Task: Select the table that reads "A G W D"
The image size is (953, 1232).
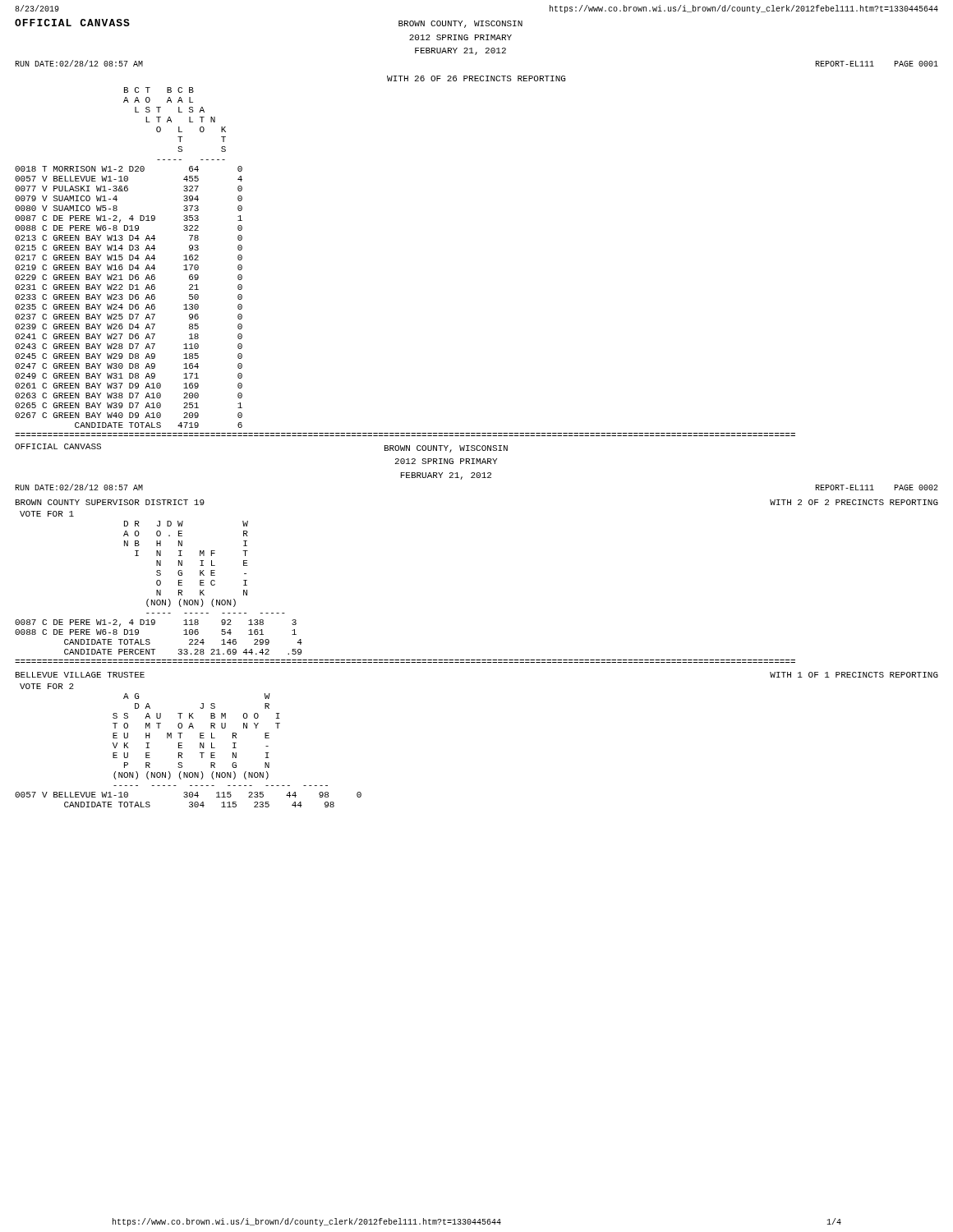Action: tap(476, 751)
